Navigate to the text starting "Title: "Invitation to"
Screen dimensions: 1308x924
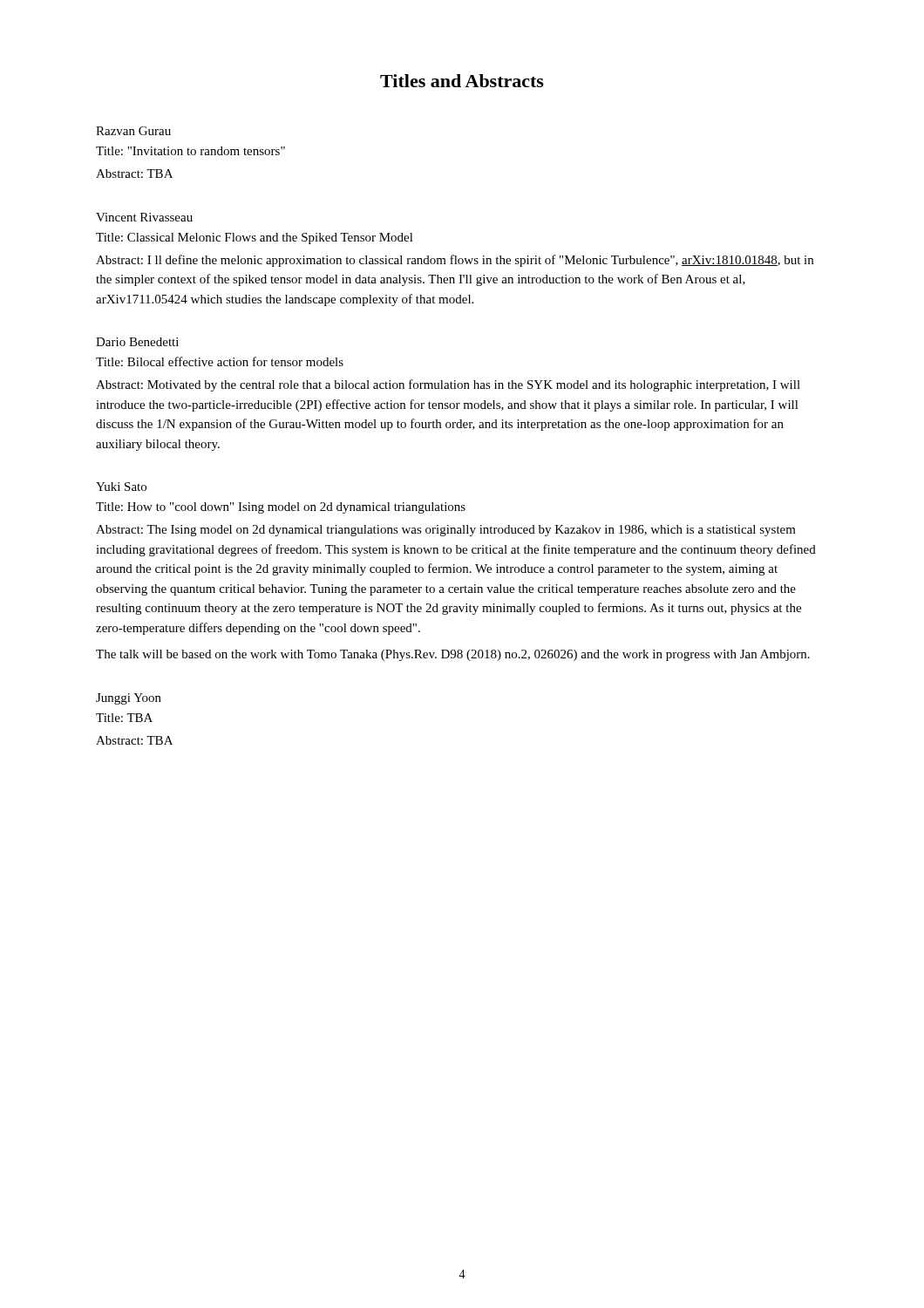point(191,151)
